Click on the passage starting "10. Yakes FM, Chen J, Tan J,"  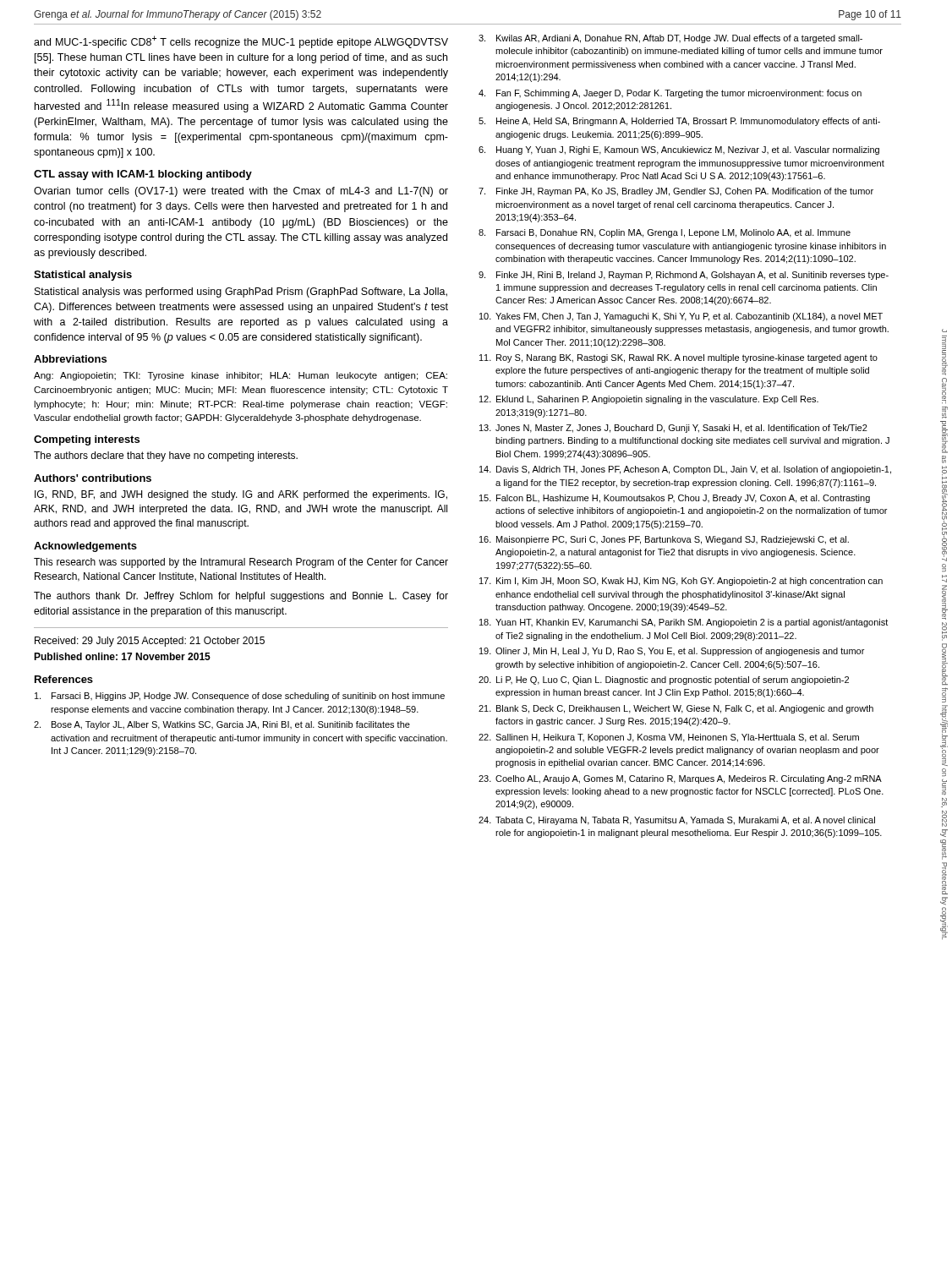686,330
